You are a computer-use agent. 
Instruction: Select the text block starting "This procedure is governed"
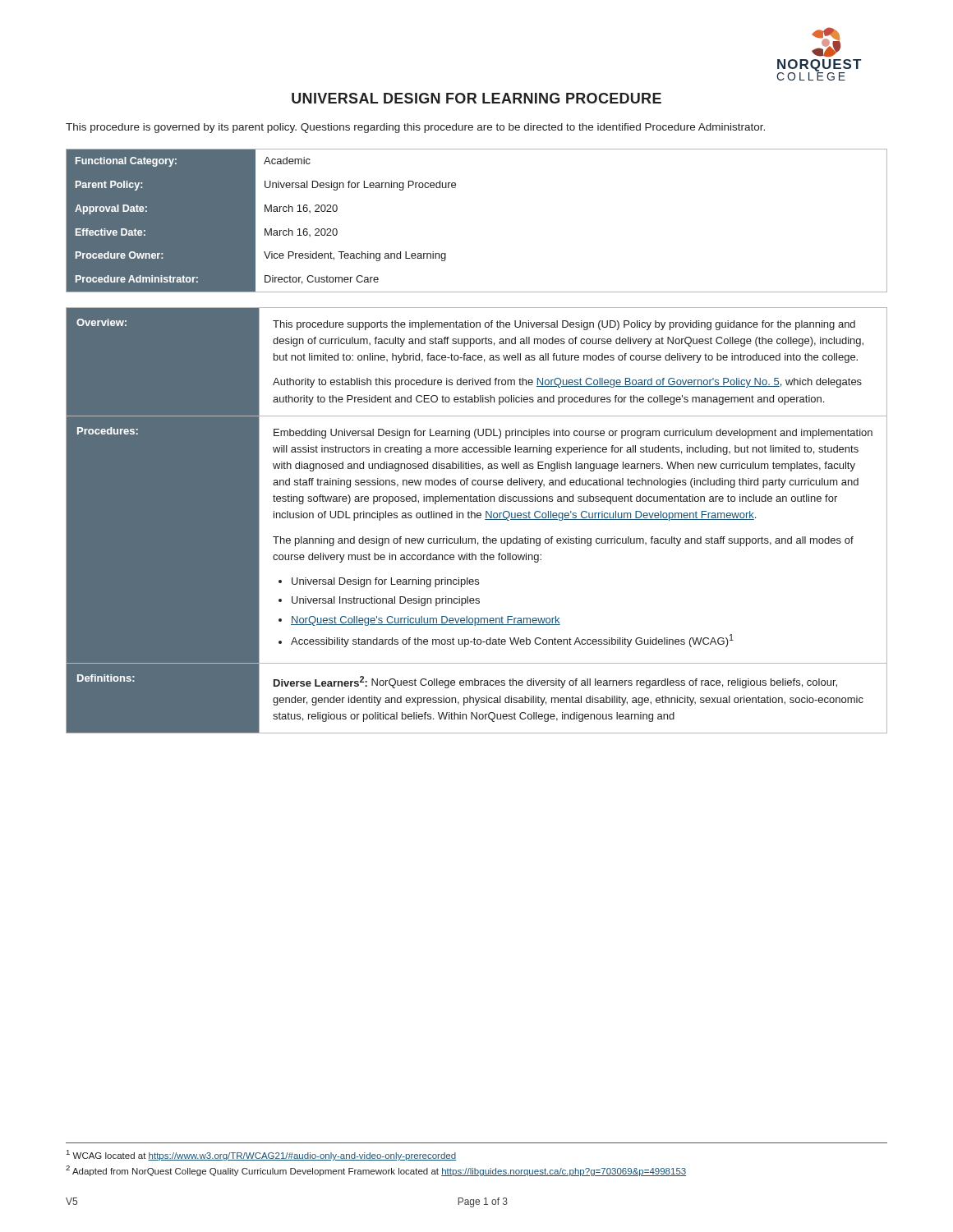pyautogui.click(x=416, y=127)
